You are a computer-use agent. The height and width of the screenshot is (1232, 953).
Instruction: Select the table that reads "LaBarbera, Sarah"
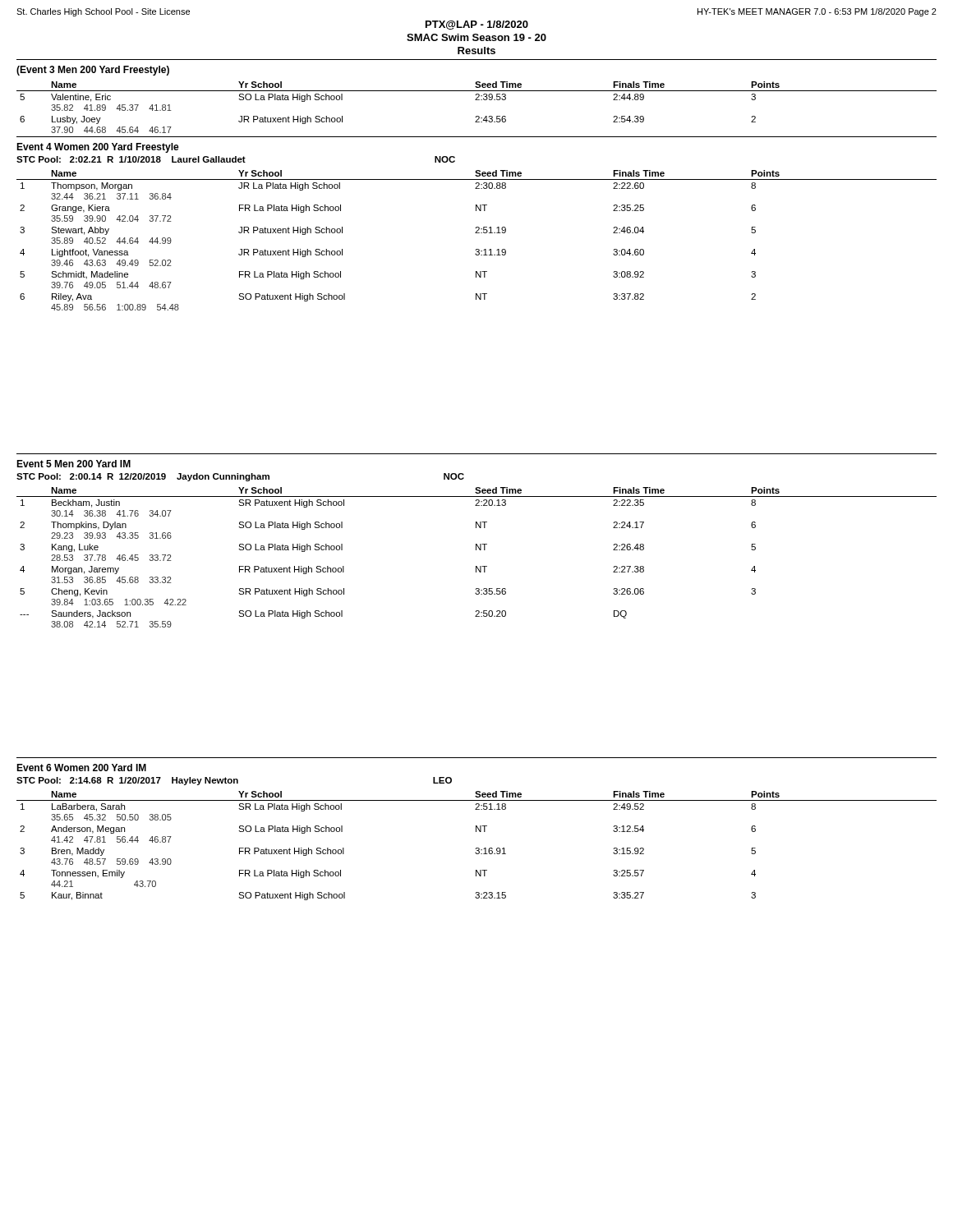[476, 845]
